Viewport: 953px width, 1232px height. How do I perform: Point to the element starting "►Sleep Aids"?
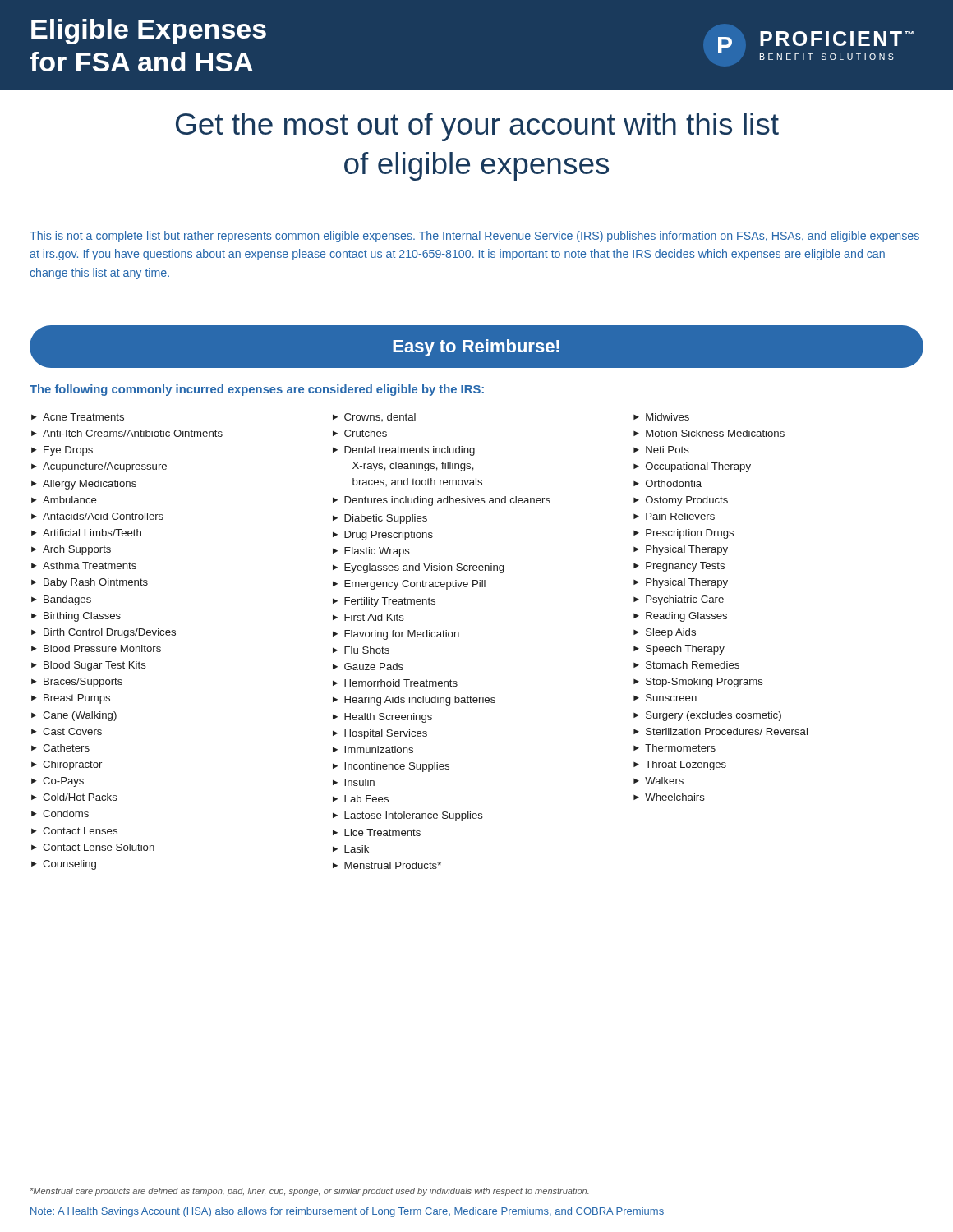[664, 632]
